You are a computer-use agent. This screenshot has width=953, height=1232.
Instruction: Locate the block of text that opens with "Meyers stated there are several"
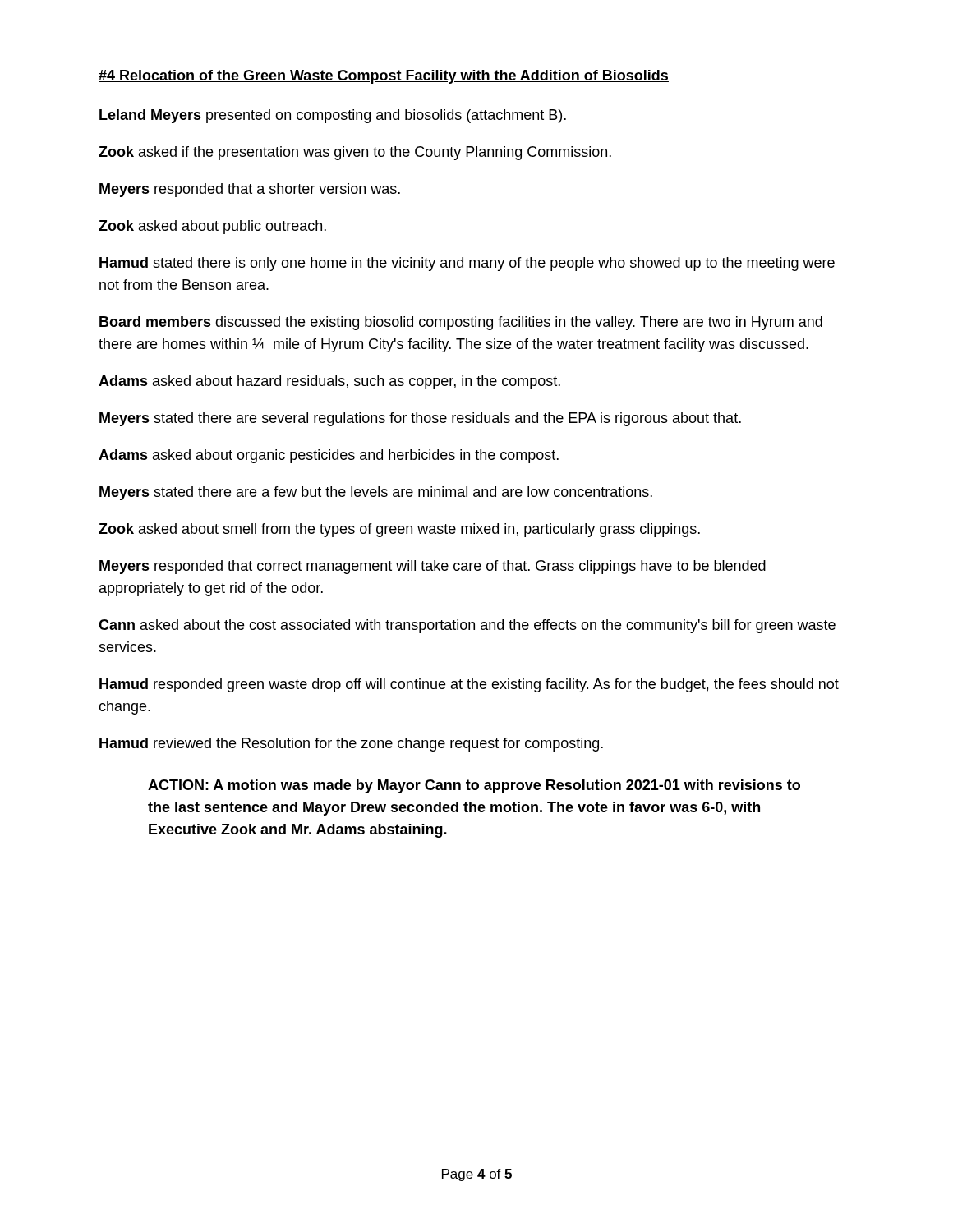(x=420, y=418)
